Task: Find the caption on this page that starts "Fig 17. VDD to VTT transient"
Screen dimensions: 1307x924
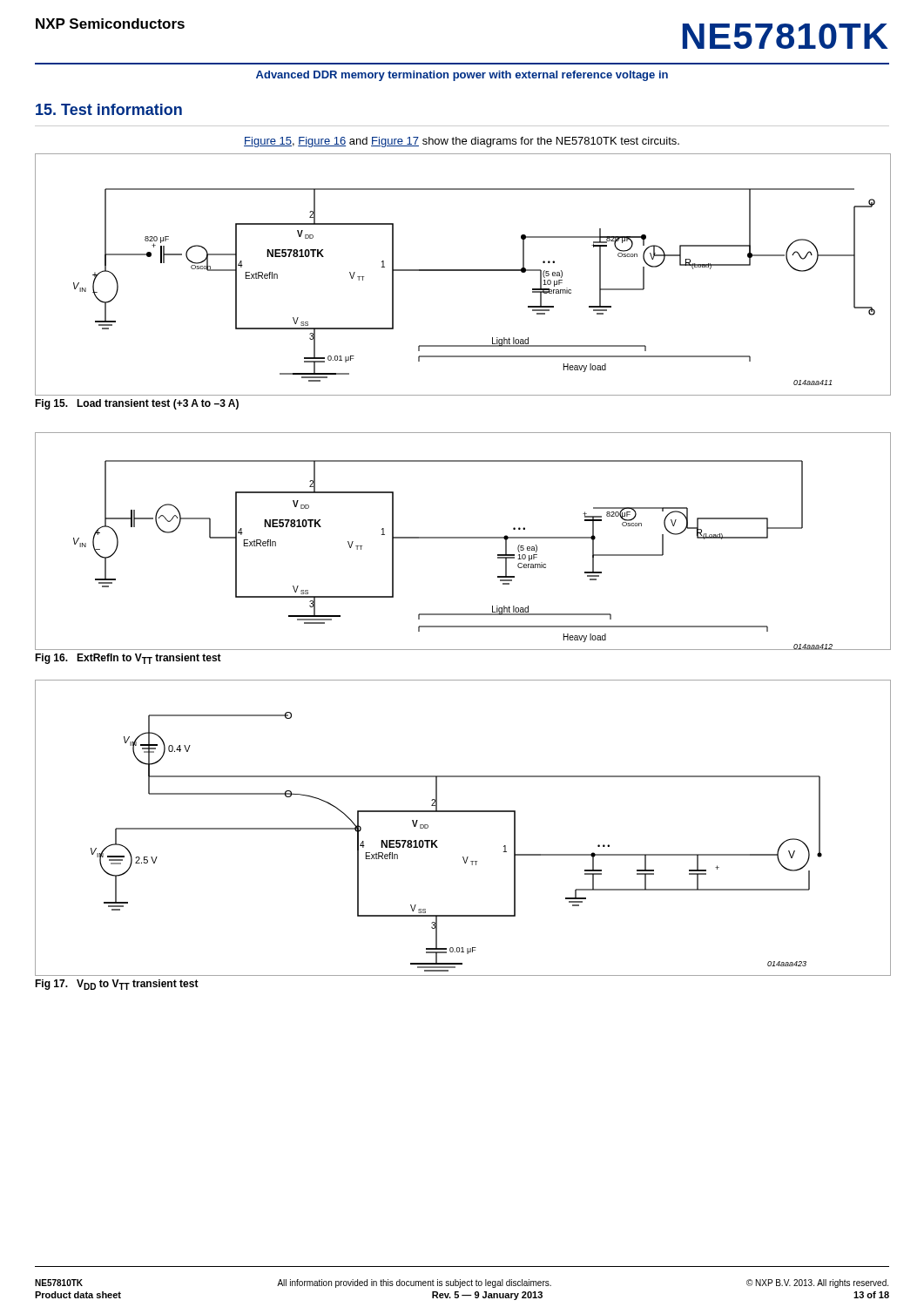Action: tap(116, 985)
